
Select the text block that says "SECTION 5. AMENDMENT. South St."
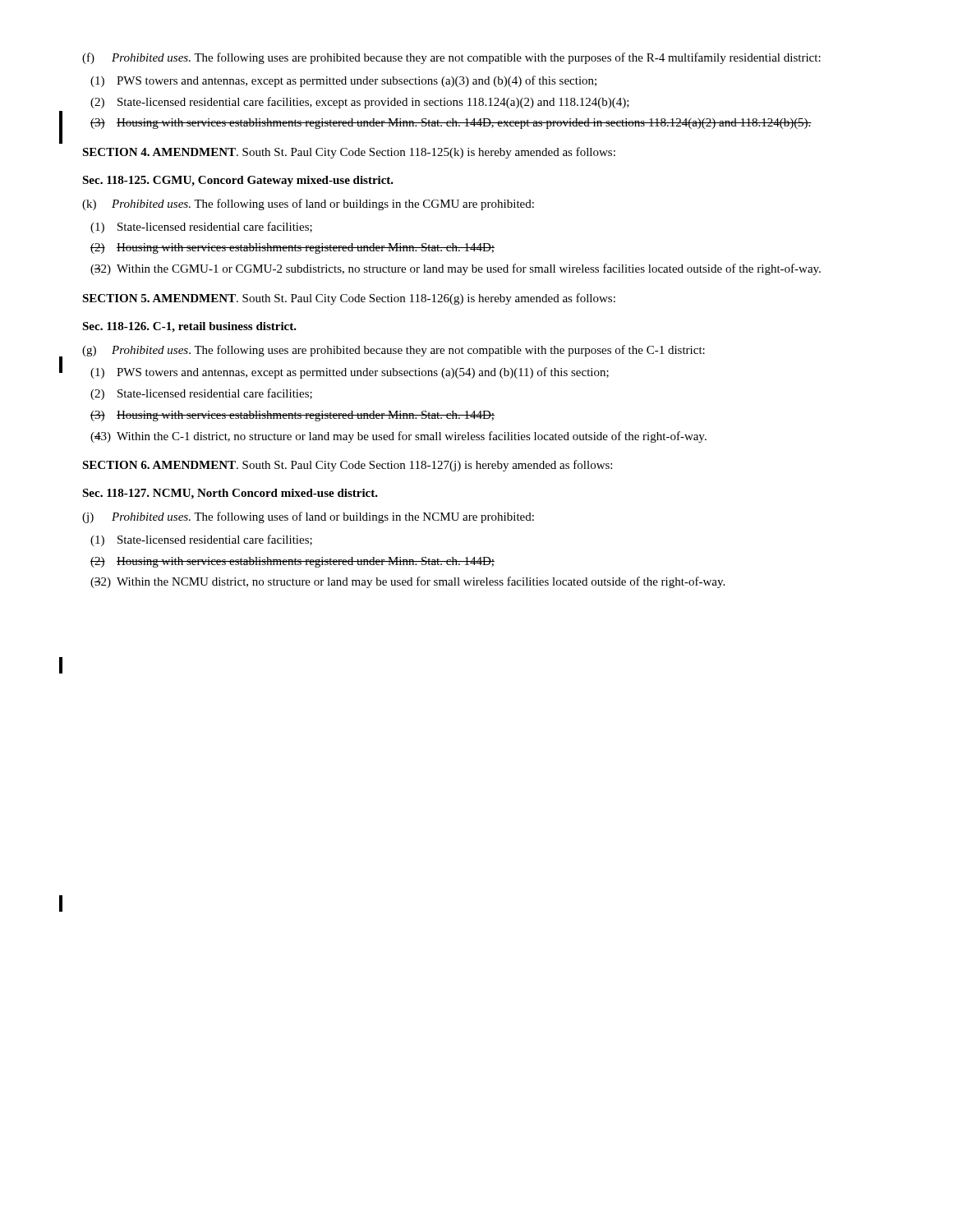349,298
